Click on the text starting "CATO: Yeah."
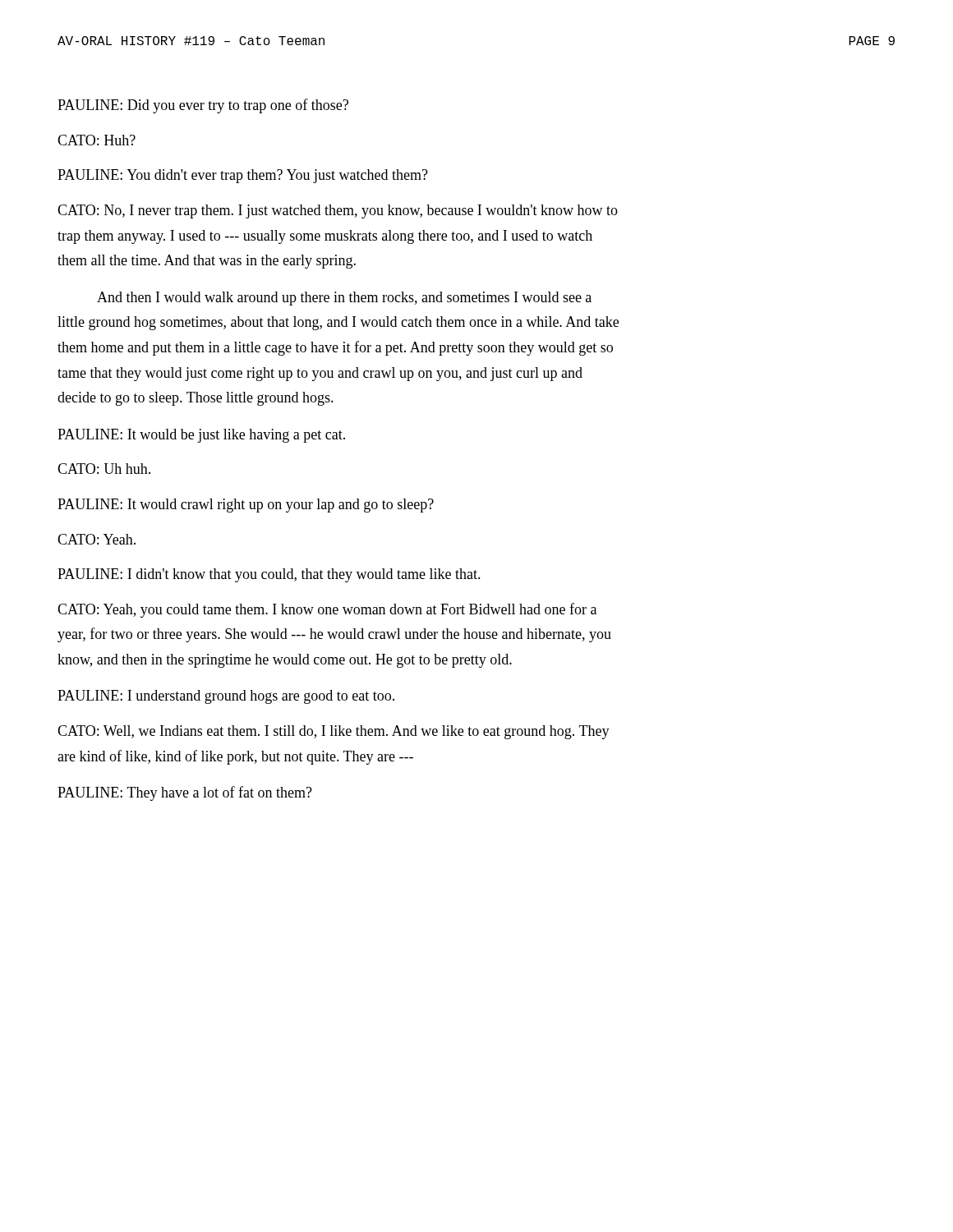 tap(97, 539)
